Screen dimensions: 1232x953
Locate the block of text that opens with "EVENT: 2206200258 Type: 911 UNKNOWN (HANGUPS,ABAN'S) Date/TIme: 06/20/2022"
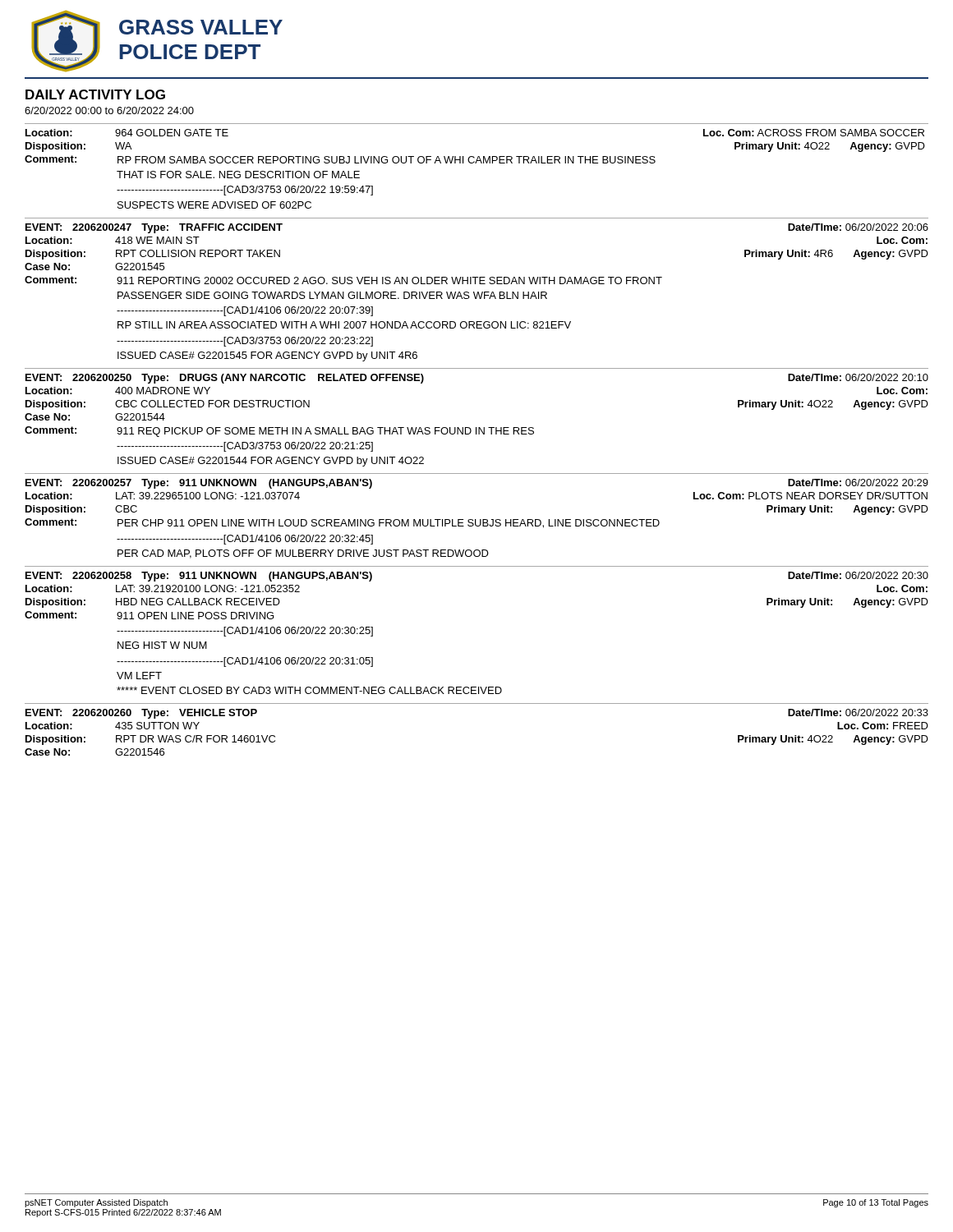point(42,576)
